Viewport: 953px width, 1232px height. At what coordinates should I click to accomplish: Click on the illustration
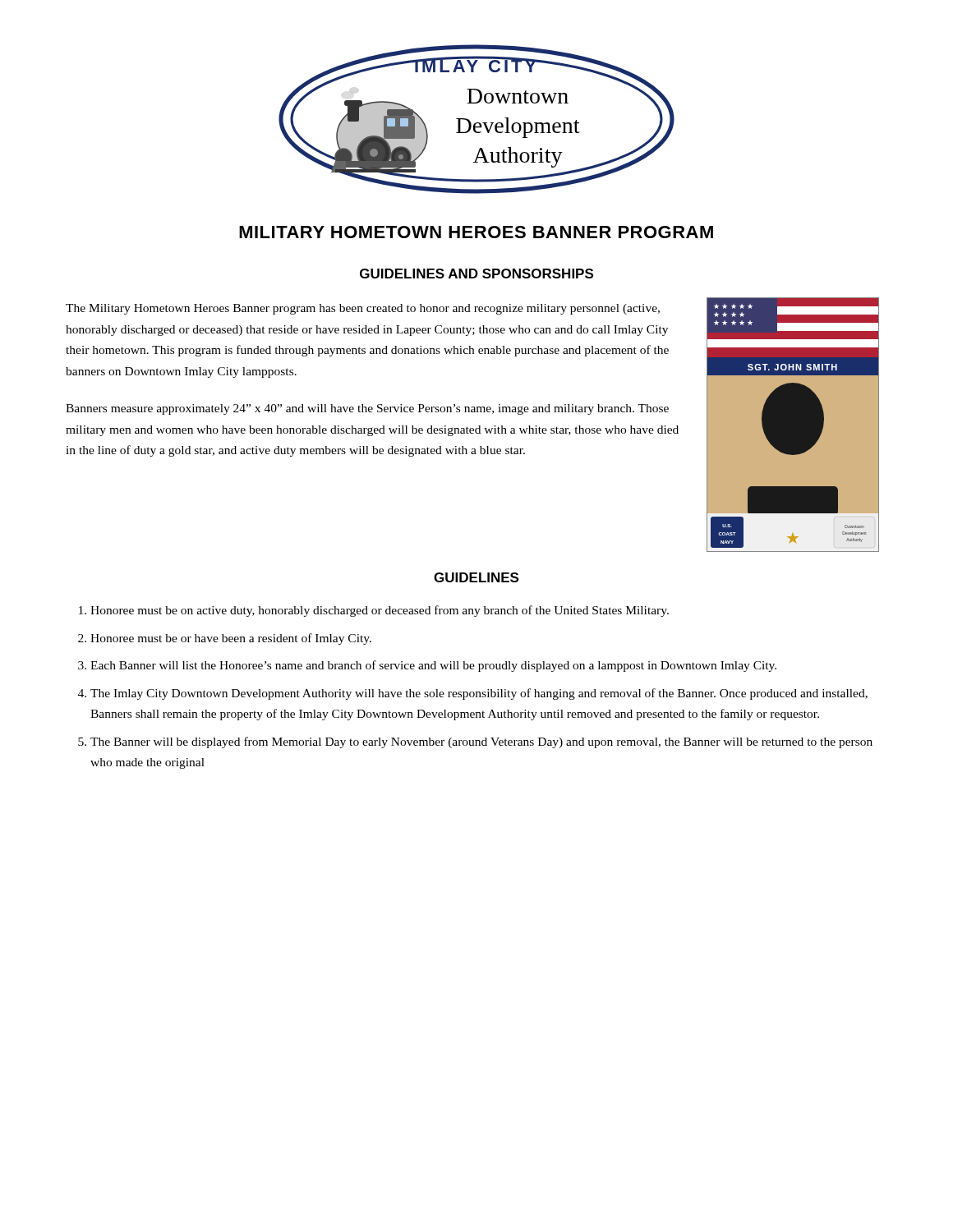[x=793, y=426]
